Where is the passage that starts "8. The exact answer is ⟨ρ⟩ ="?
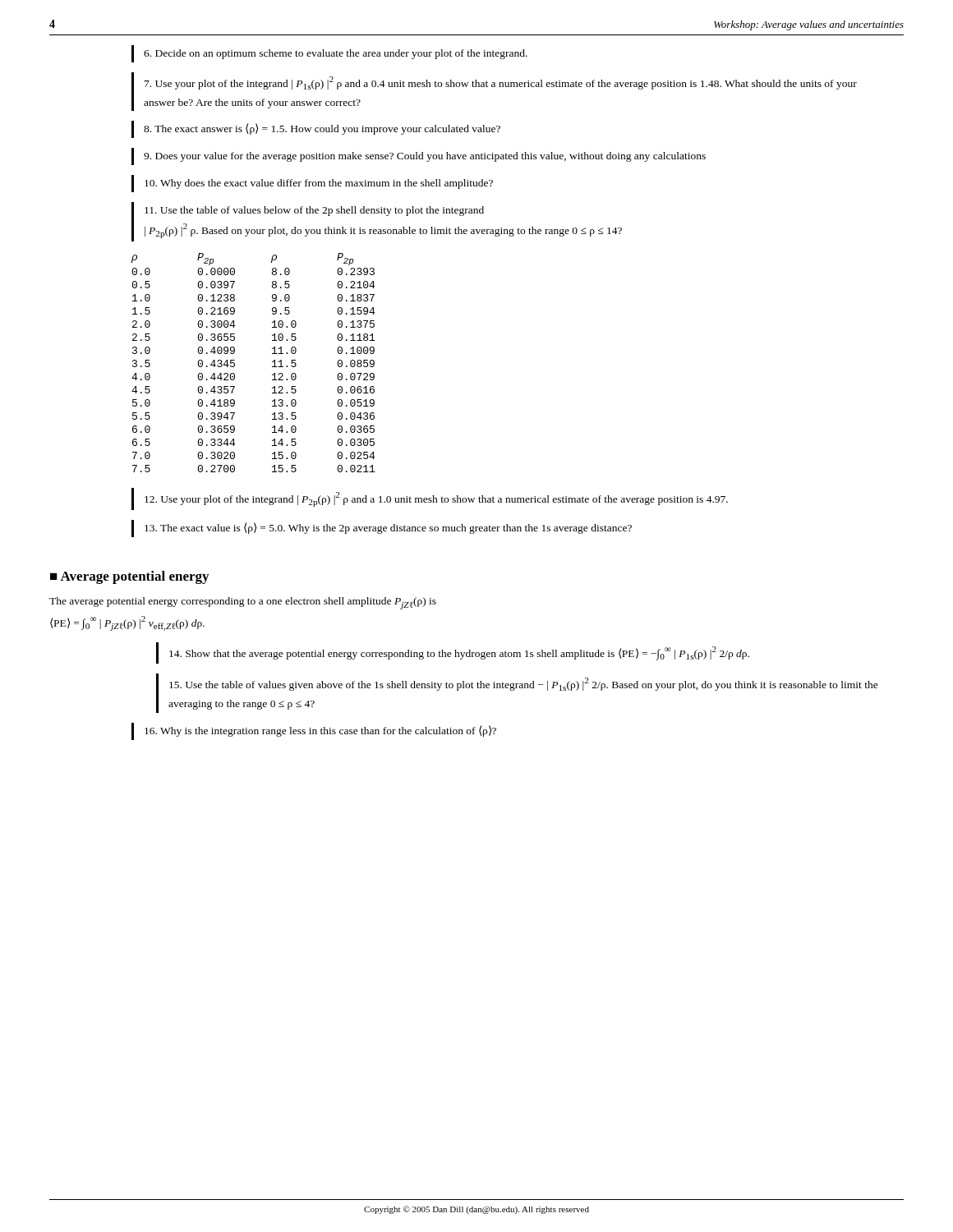Screen dimensions: 1232x953 tap(322, 129)
